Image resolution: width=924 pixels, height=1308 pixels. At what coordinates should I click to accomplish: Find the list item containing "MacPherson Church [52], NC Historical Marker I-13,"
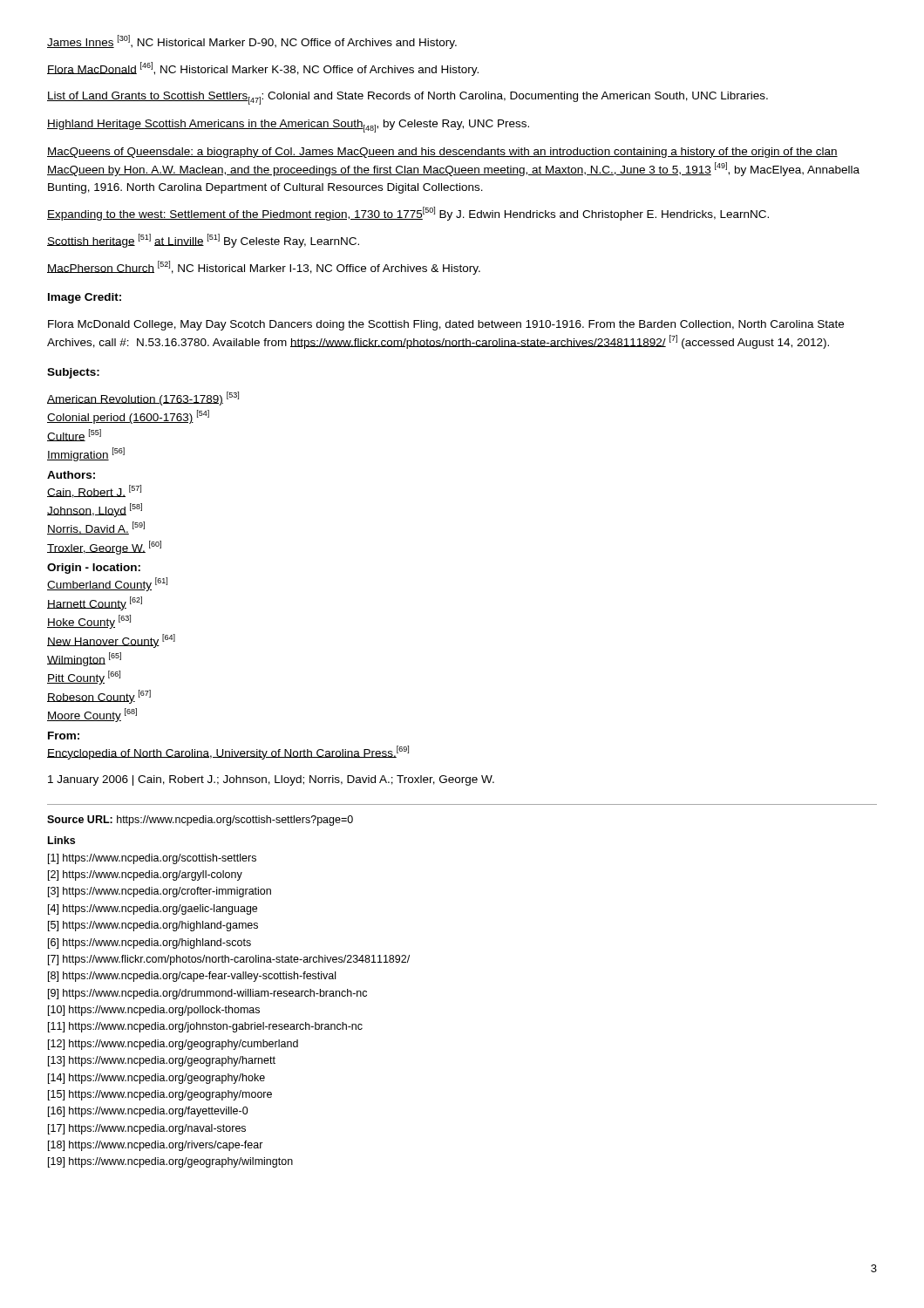[x=264, y=267]
